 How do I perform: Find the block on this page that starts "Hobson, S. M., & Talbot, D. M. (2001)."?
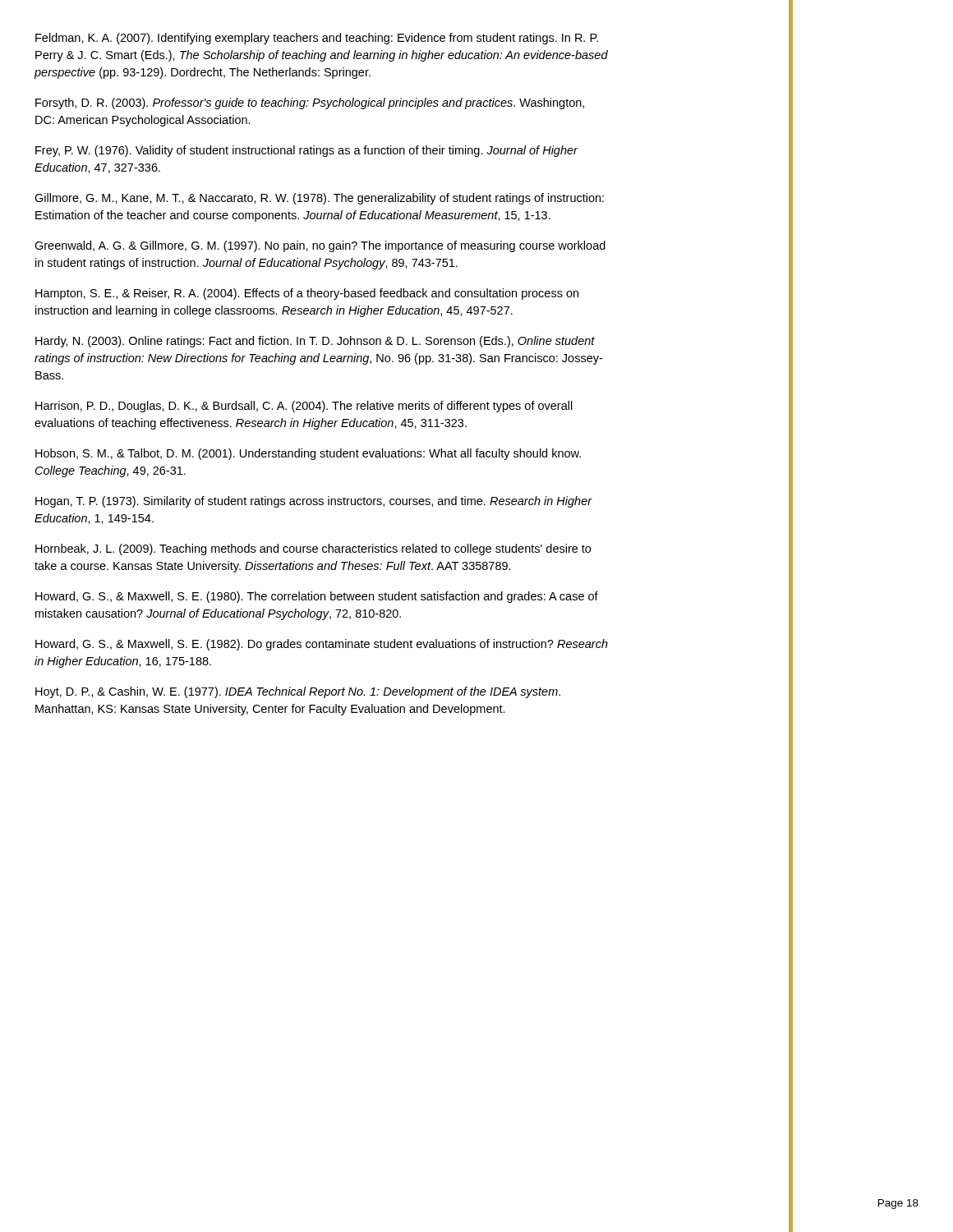pos(321,463)
